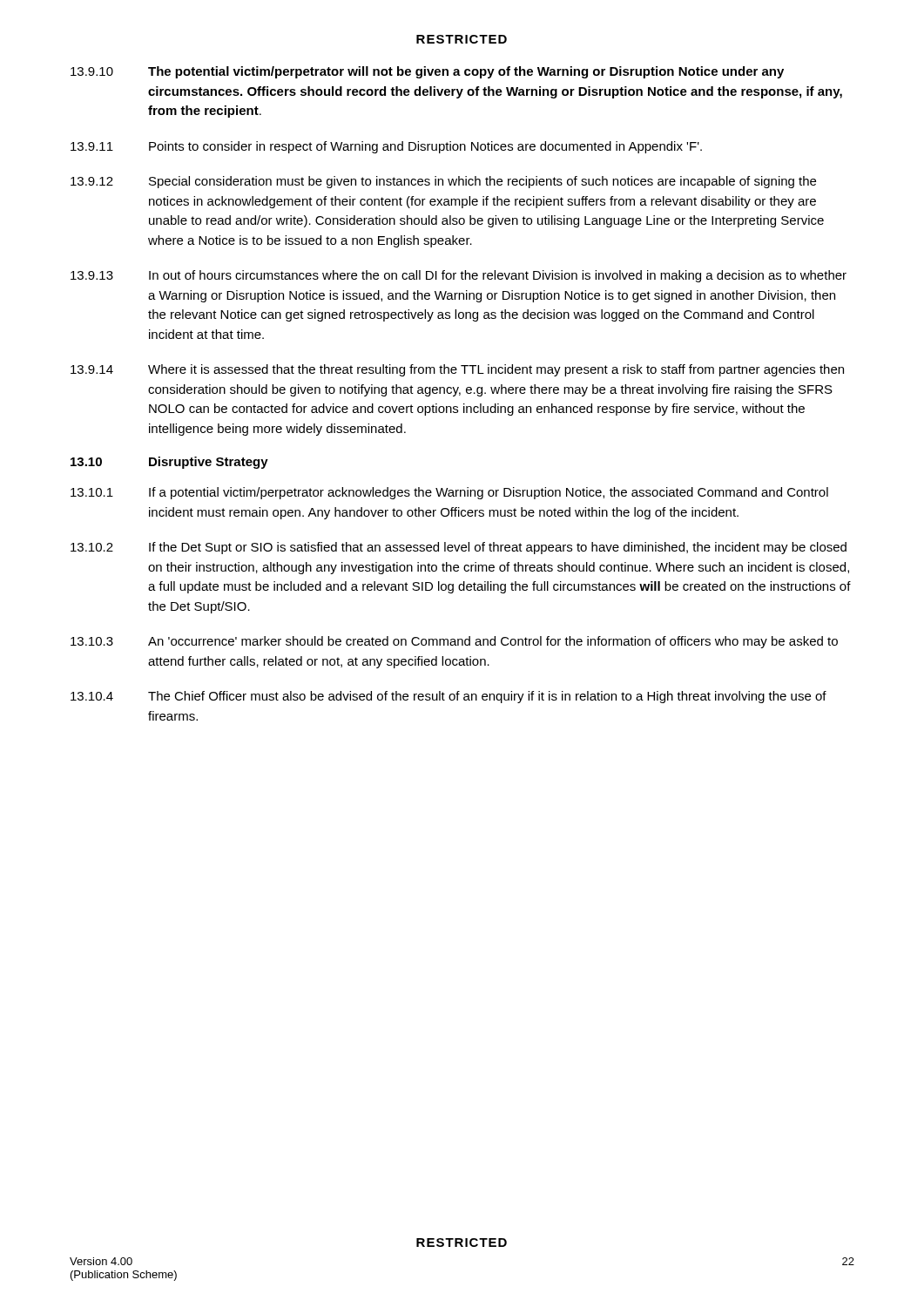Find the passage starting "13.10 Disruptive Strategy"
924x1307 pixels.
[169, 461]
